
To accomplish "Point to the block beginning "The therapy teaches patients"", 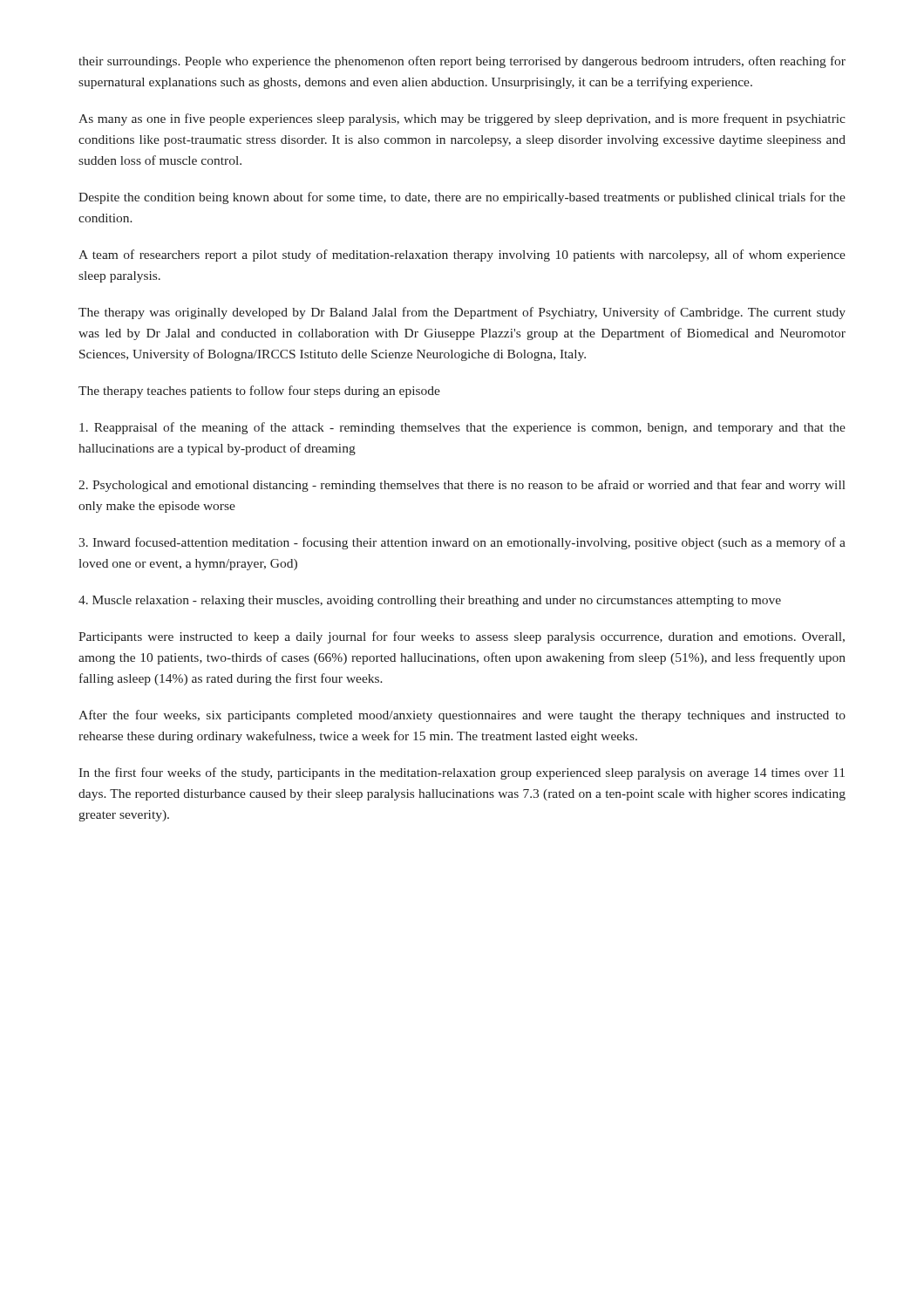I will coord(259,390).
